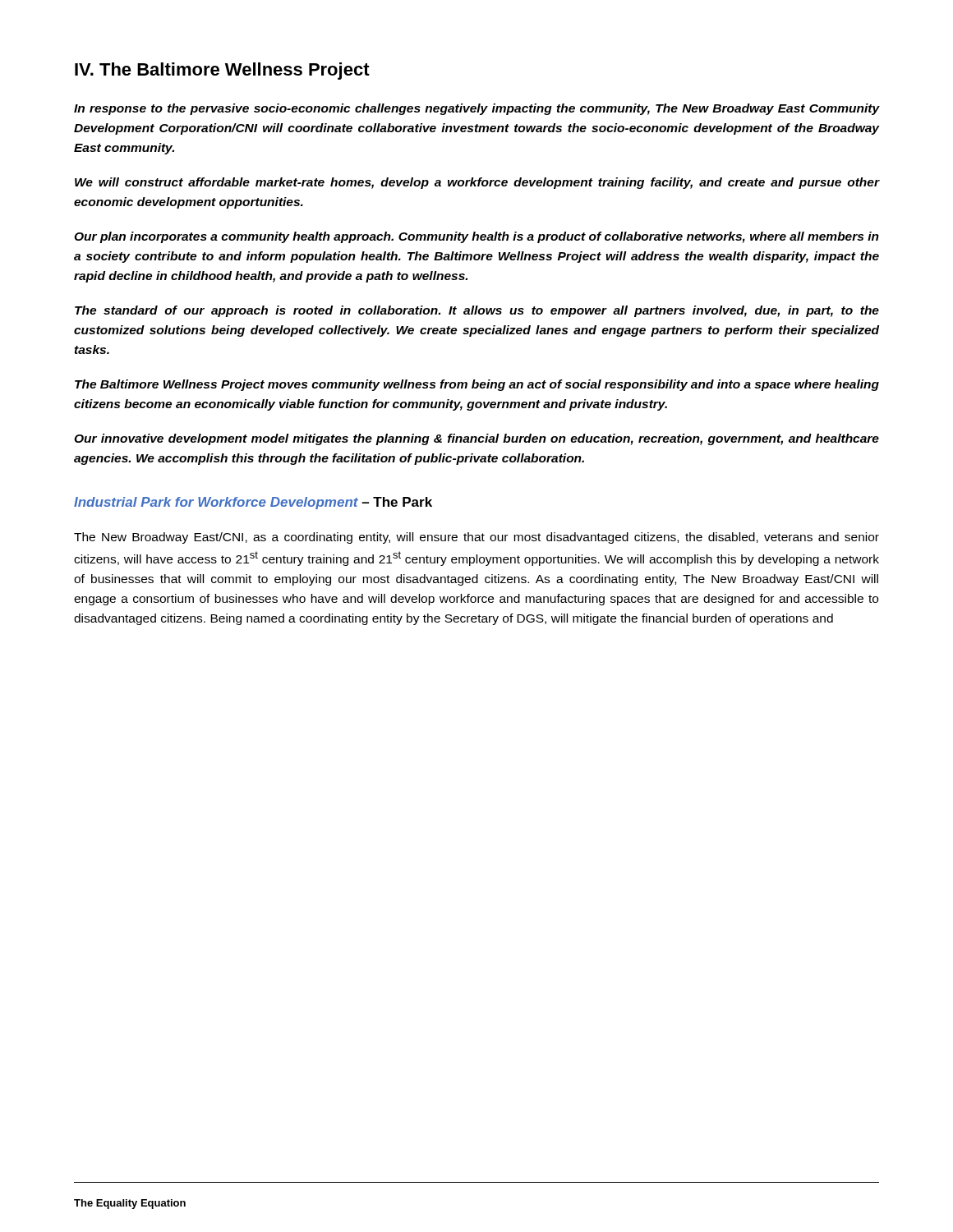Point to the block beginning "Our innovative development model"
Viewport: 953px width, 1232px height.
[476, 448]
